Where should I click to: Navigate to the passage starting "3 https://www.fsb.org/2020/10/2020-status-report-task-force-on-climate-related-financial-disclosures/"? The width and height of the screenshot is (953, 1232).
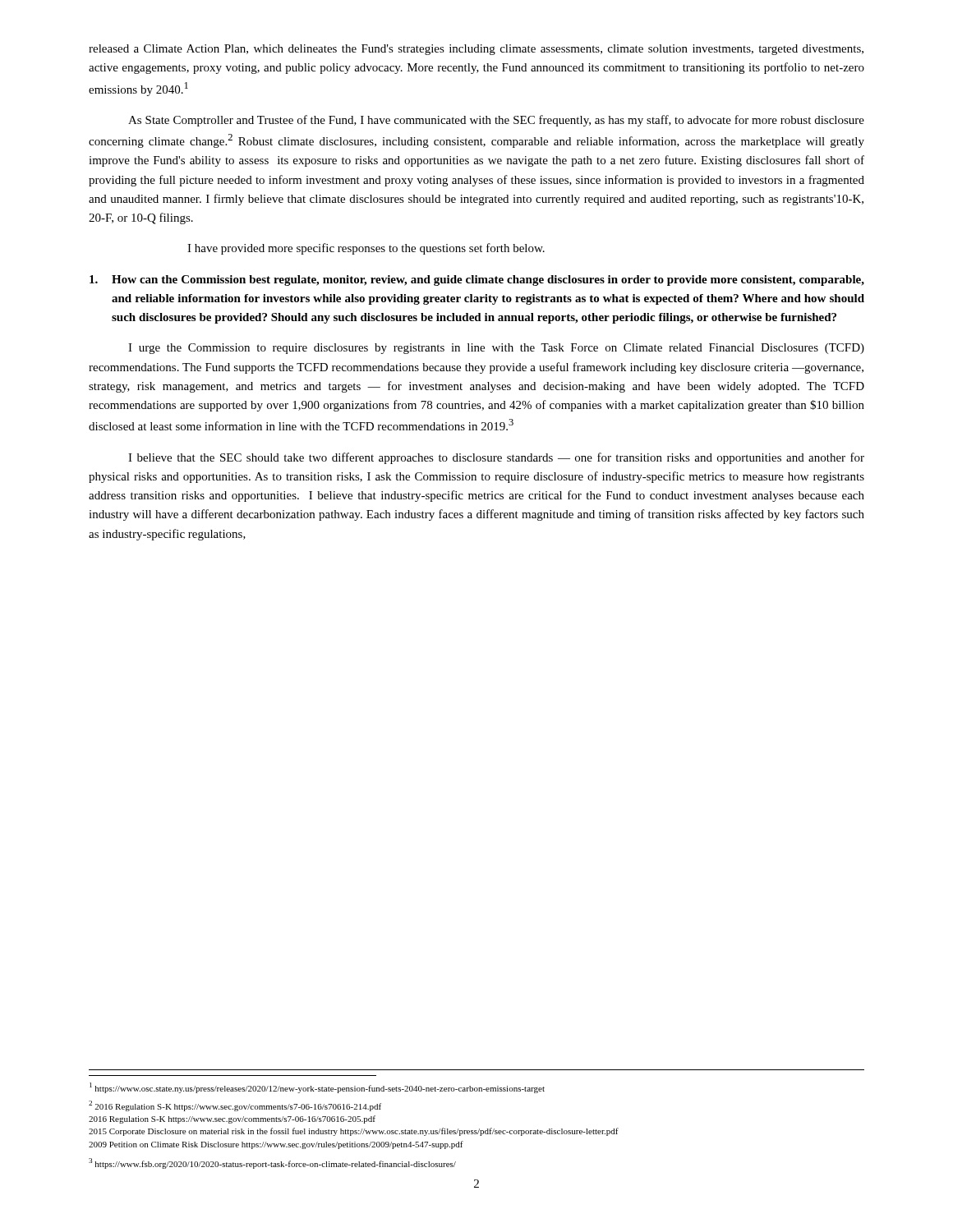click(x=272, y=1162)
